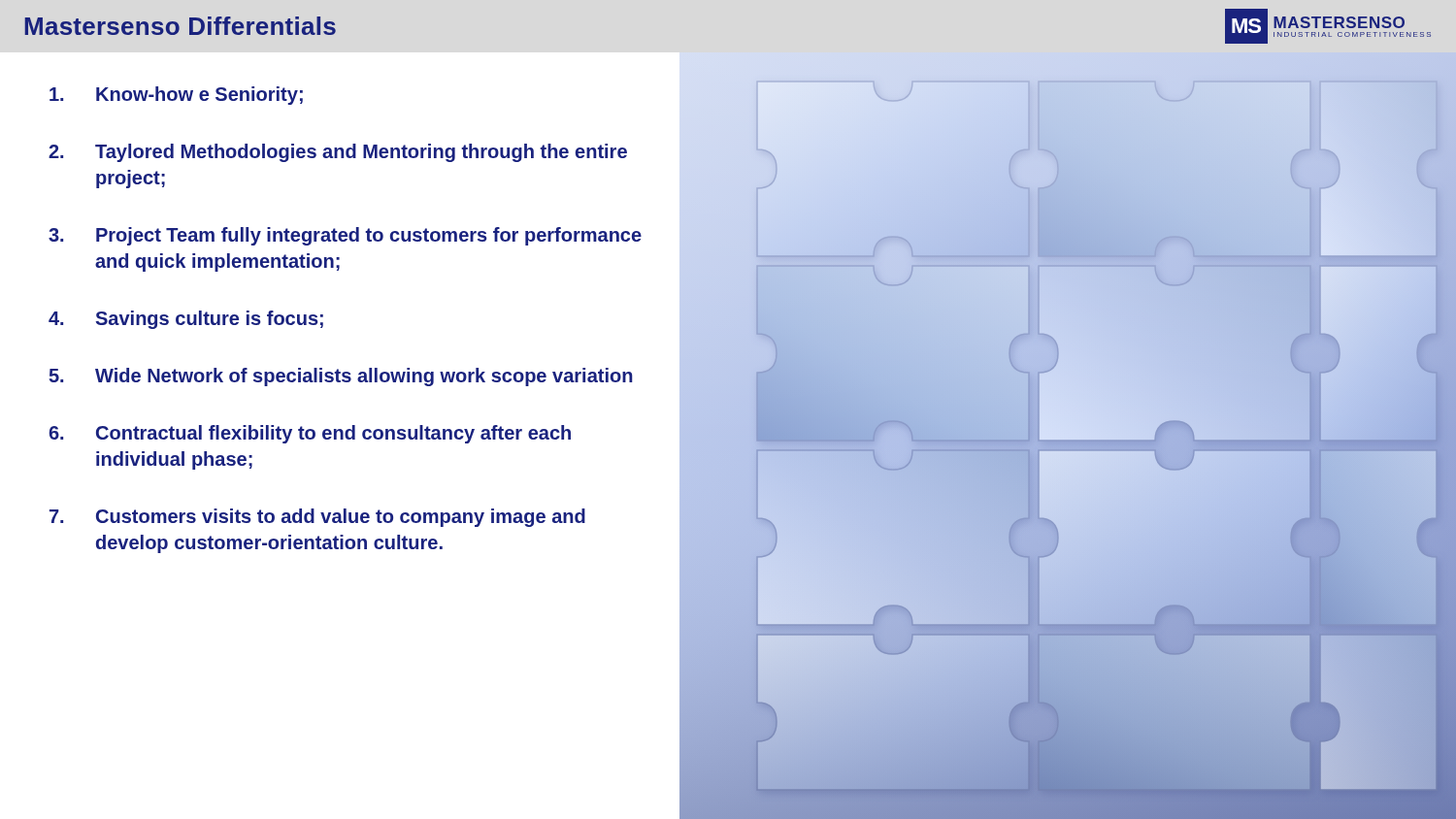Click the passage that begins "2. Taylored Methodologies and Mentoring through"

coord(349,165)
